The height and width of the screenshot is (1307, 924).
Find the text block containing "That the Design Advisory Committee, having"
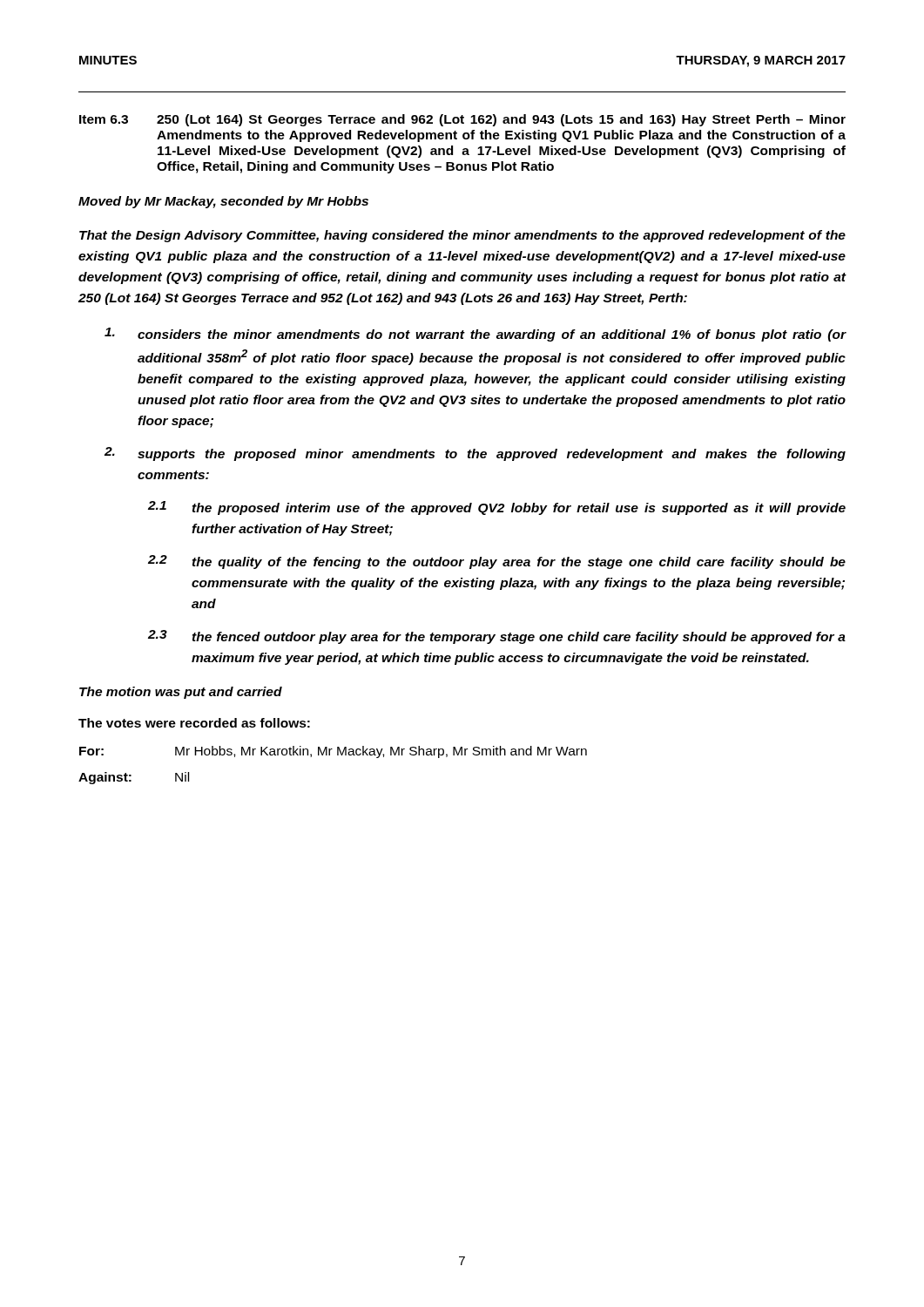[x=462, y=266]
